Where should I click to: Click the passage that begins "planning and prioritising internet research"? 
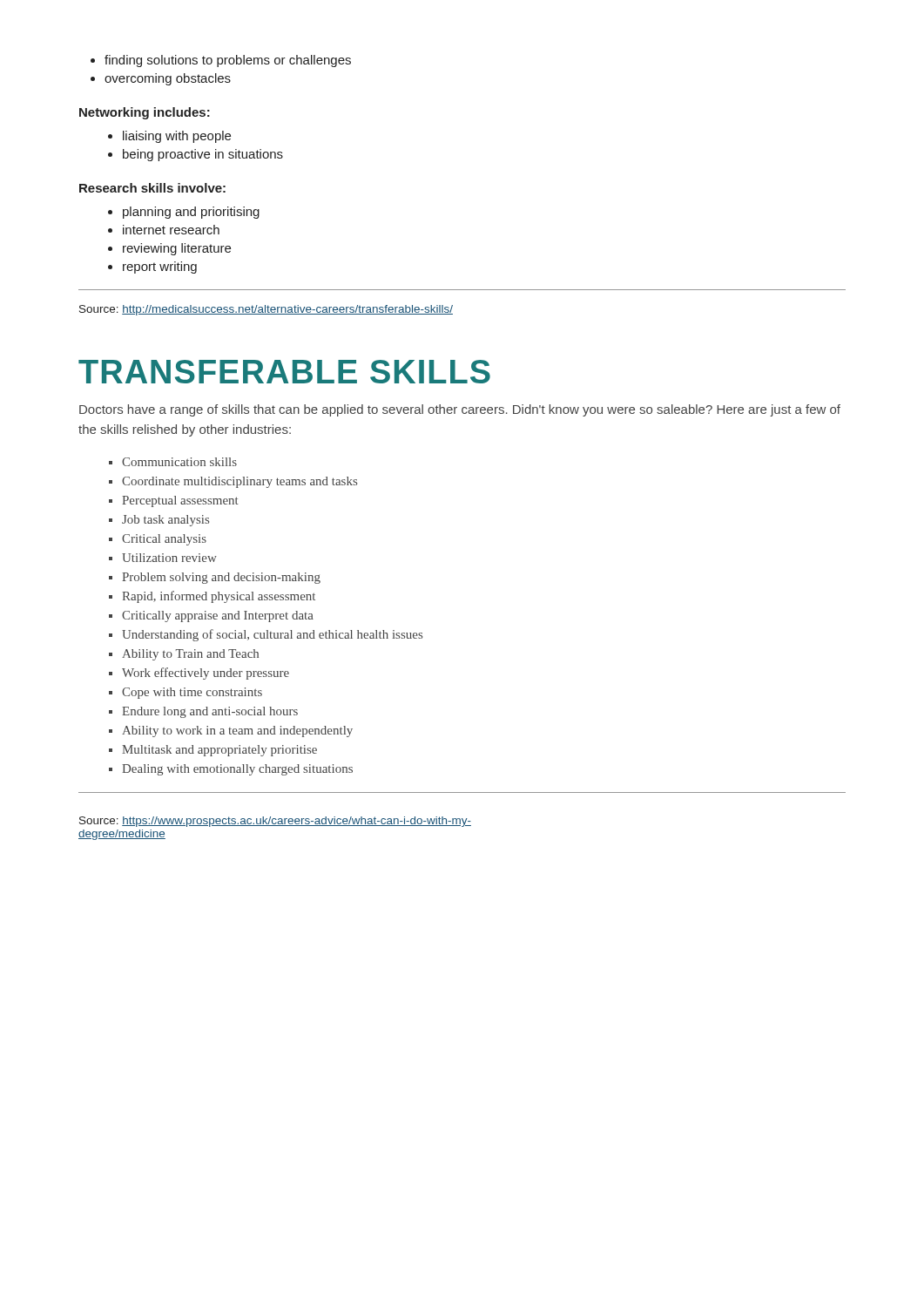191,213
